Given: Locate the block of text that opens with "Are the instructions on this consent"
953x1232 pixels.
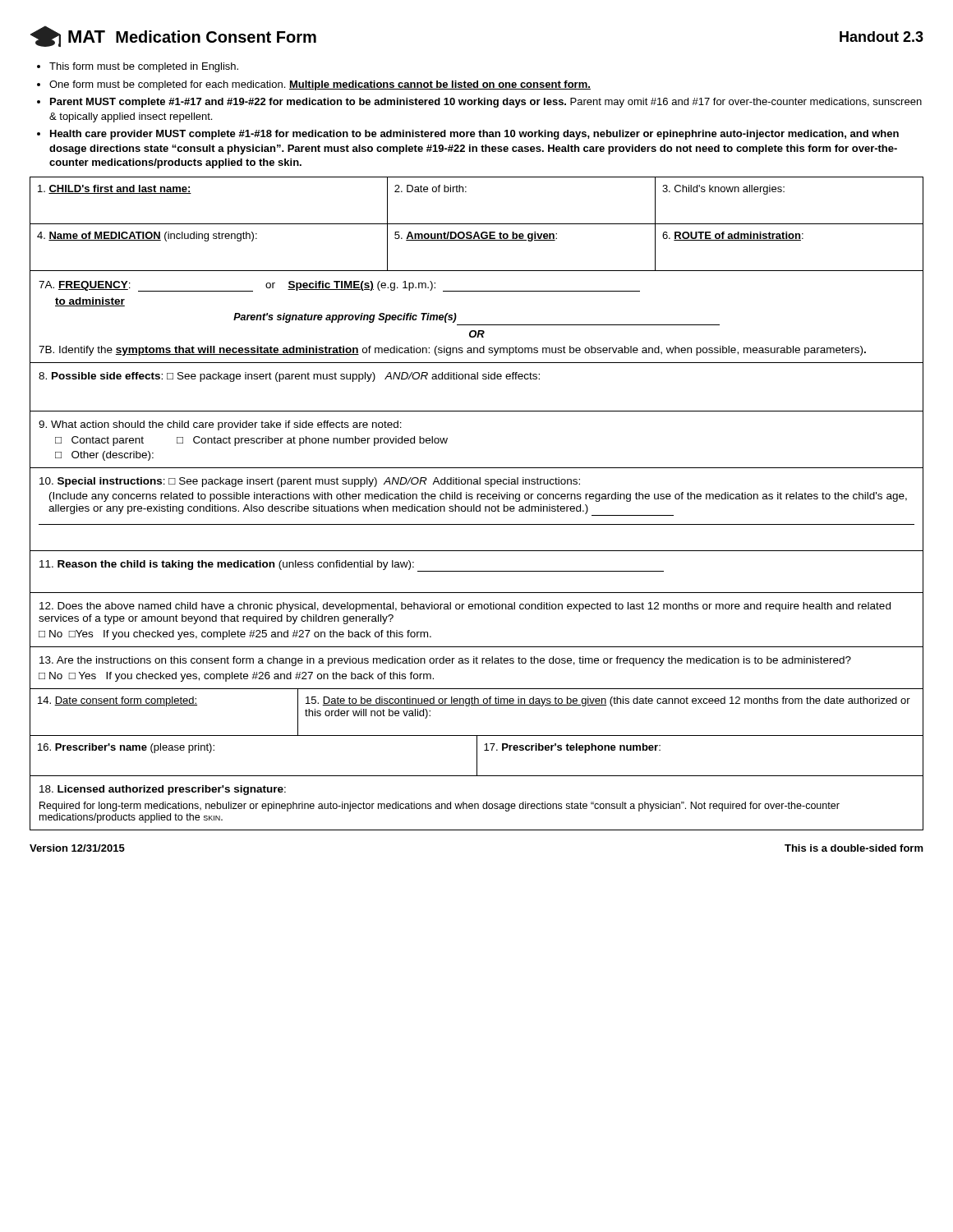Looking at the screenshot, I should (x=476, y=668).
